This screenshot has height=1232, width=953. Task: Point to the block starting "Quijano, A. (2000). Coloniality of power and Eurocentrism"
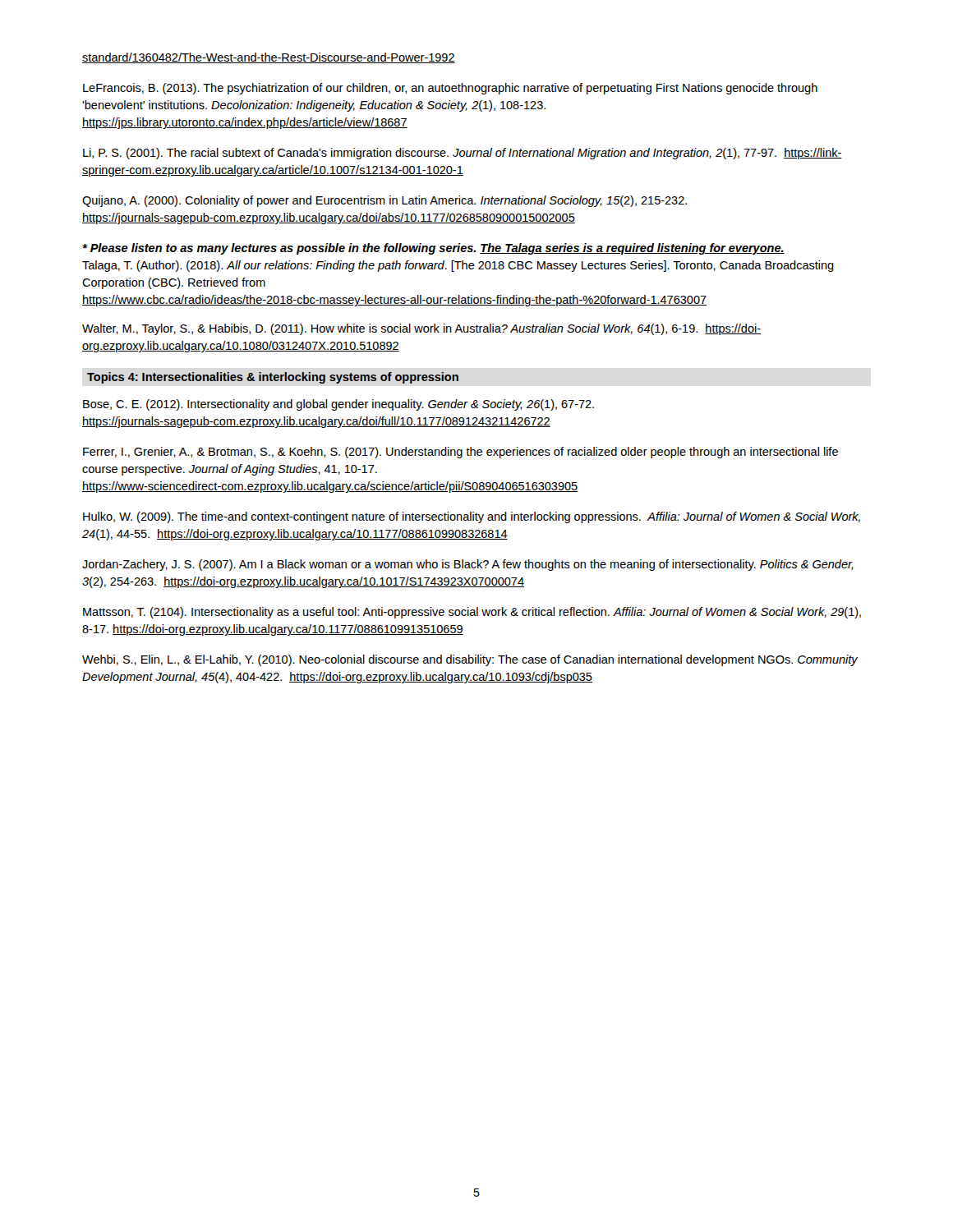pos(385,209)
